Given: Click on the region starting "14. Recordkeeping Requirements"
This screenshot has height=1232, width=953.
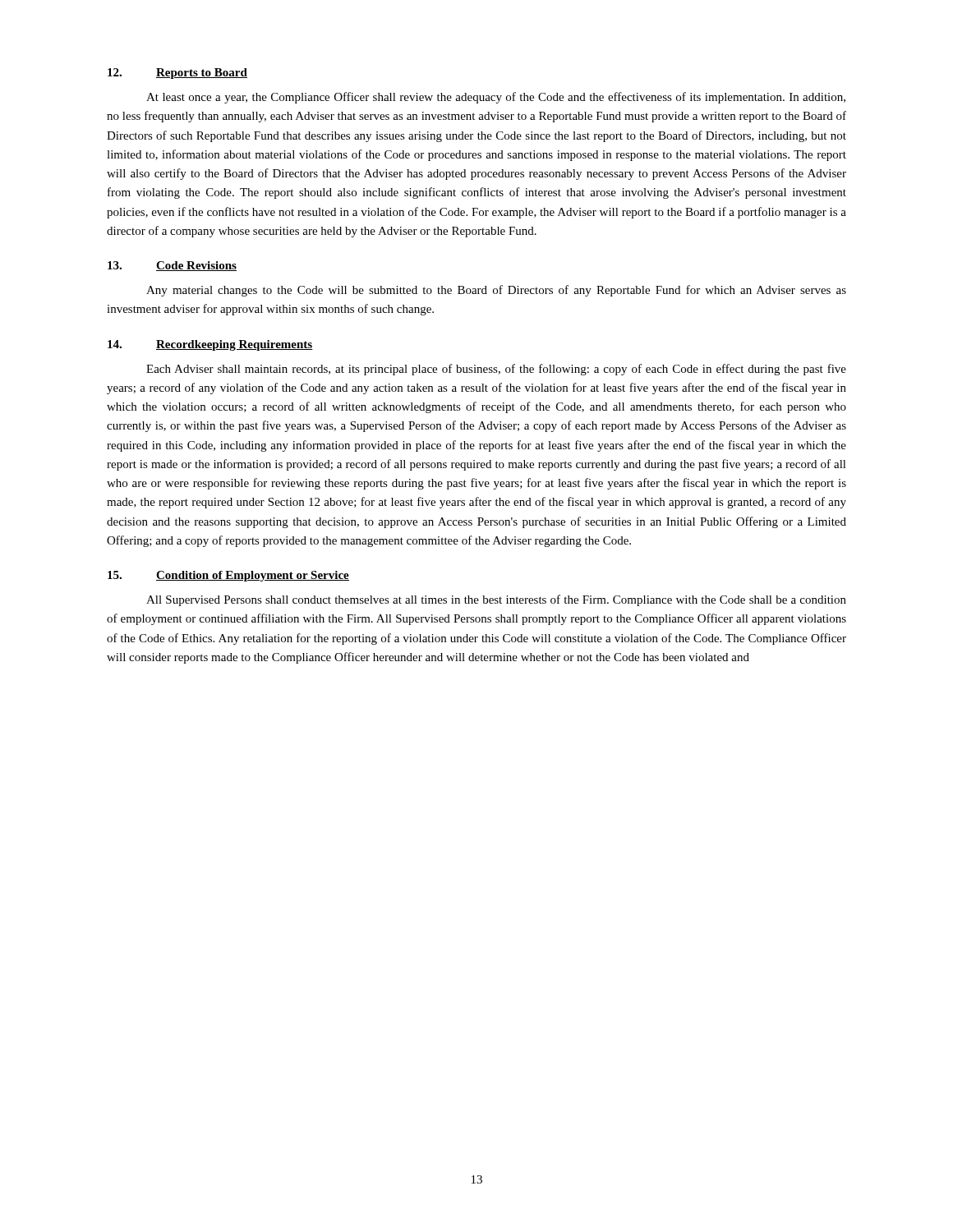Looking at the screenshot, I should coord(210,344).
